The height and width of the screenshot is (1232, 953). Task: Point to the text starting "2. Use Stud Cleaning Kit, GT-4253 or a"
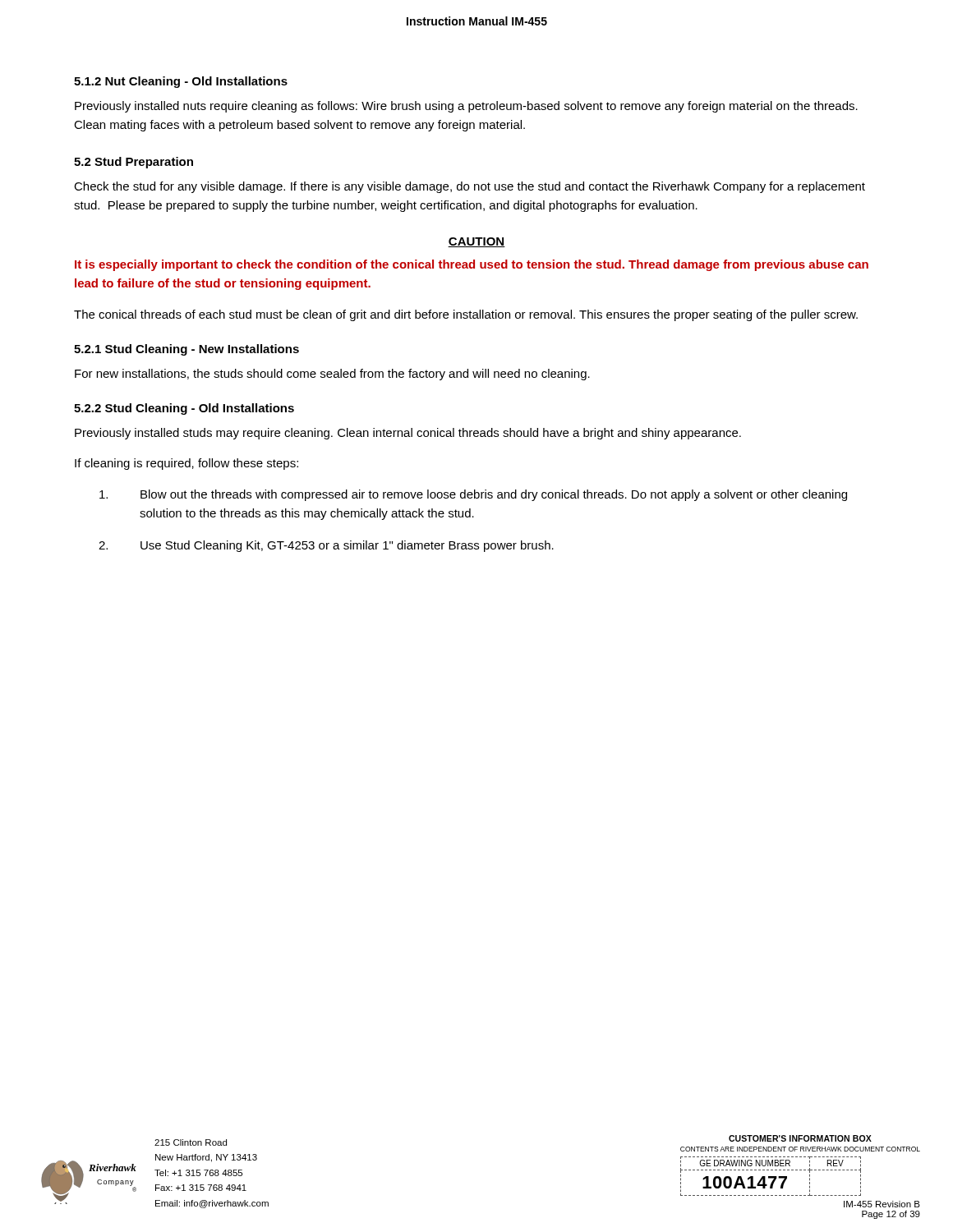pyautogui.click(x=489, y=545)
